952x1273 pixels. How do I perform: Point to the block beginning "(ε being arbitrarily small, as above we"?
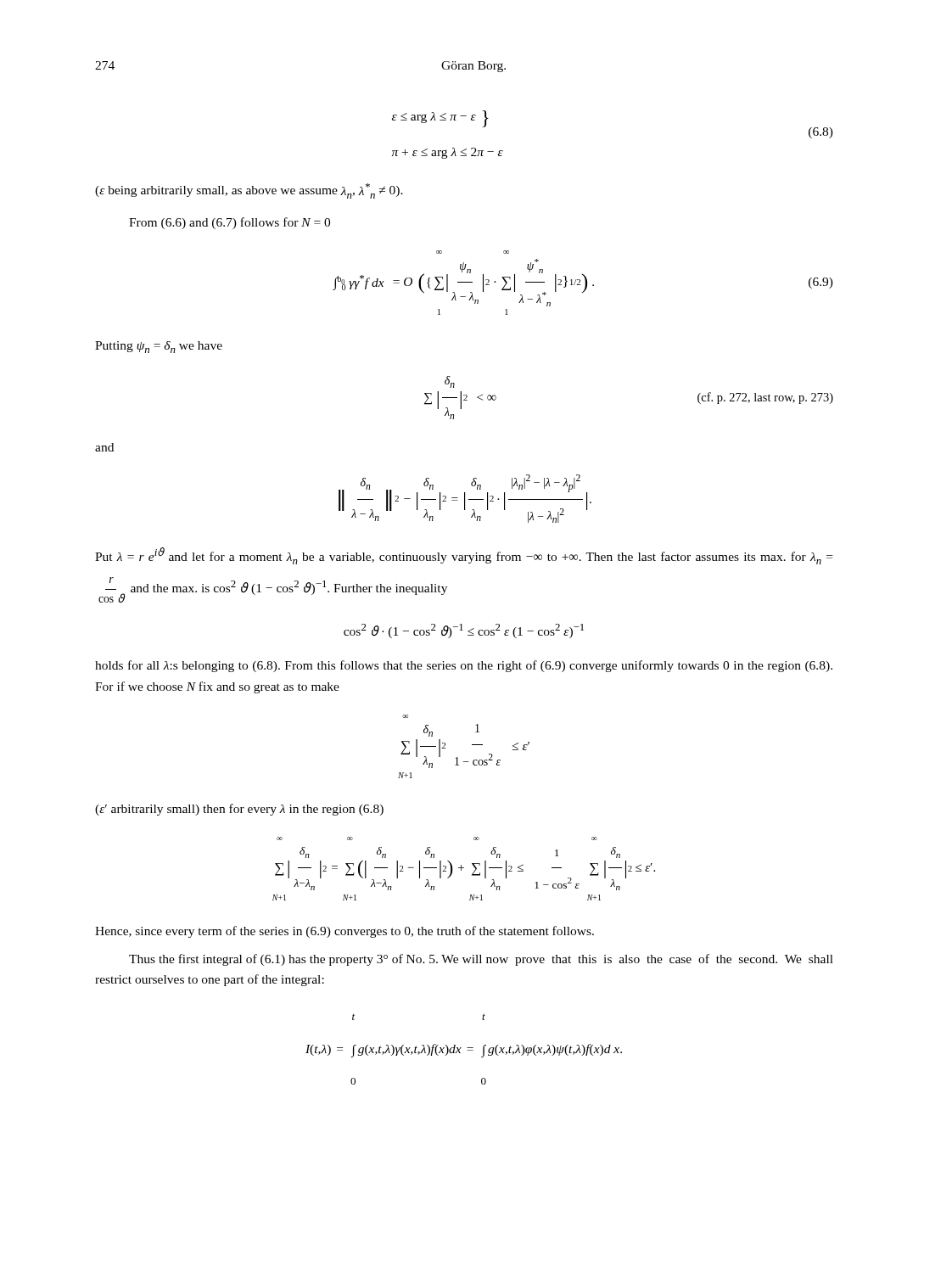point(249,190)
